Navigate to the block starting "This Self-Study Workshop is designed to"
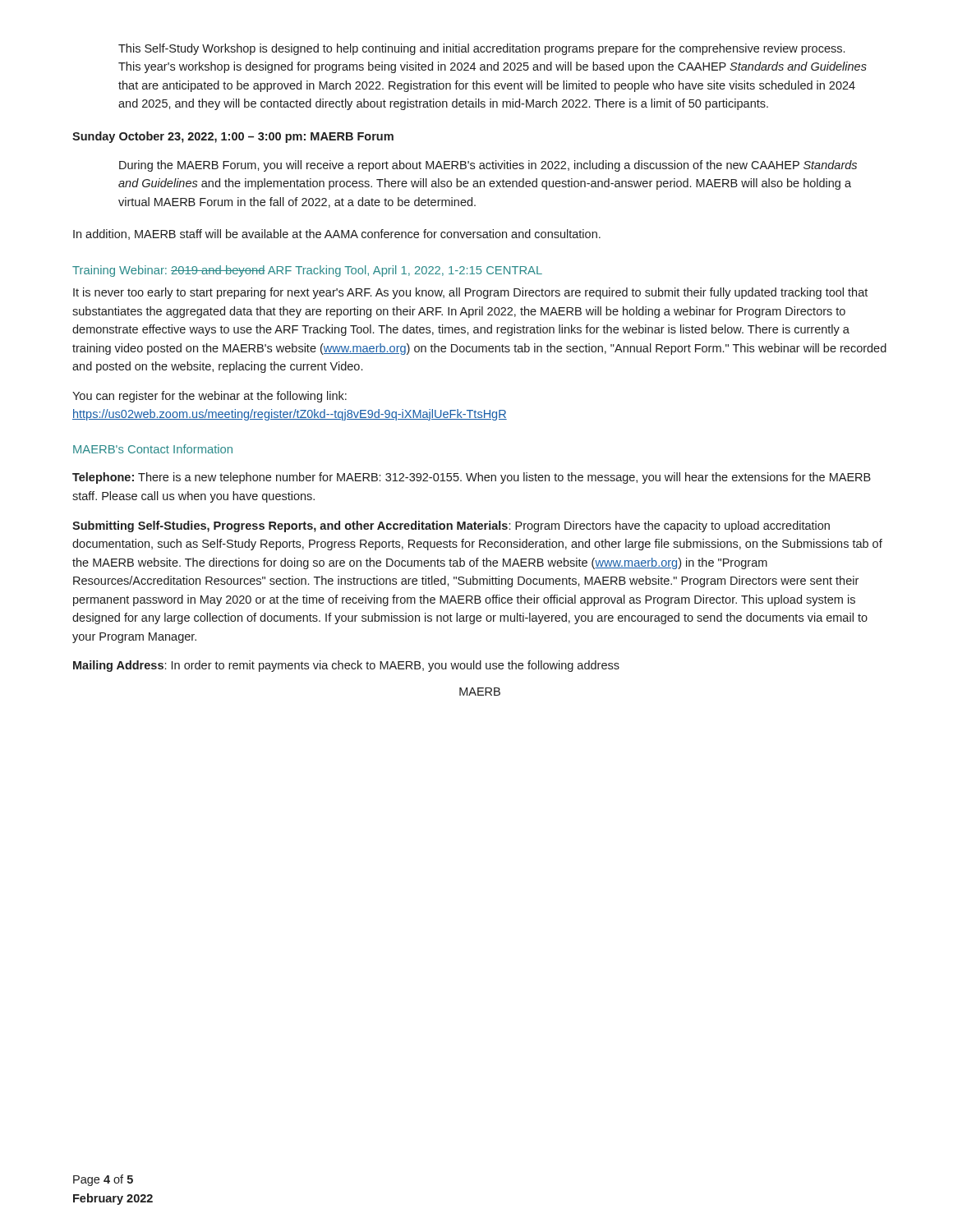Screen dimensions: 1232x953 click(x=495, y=76)
